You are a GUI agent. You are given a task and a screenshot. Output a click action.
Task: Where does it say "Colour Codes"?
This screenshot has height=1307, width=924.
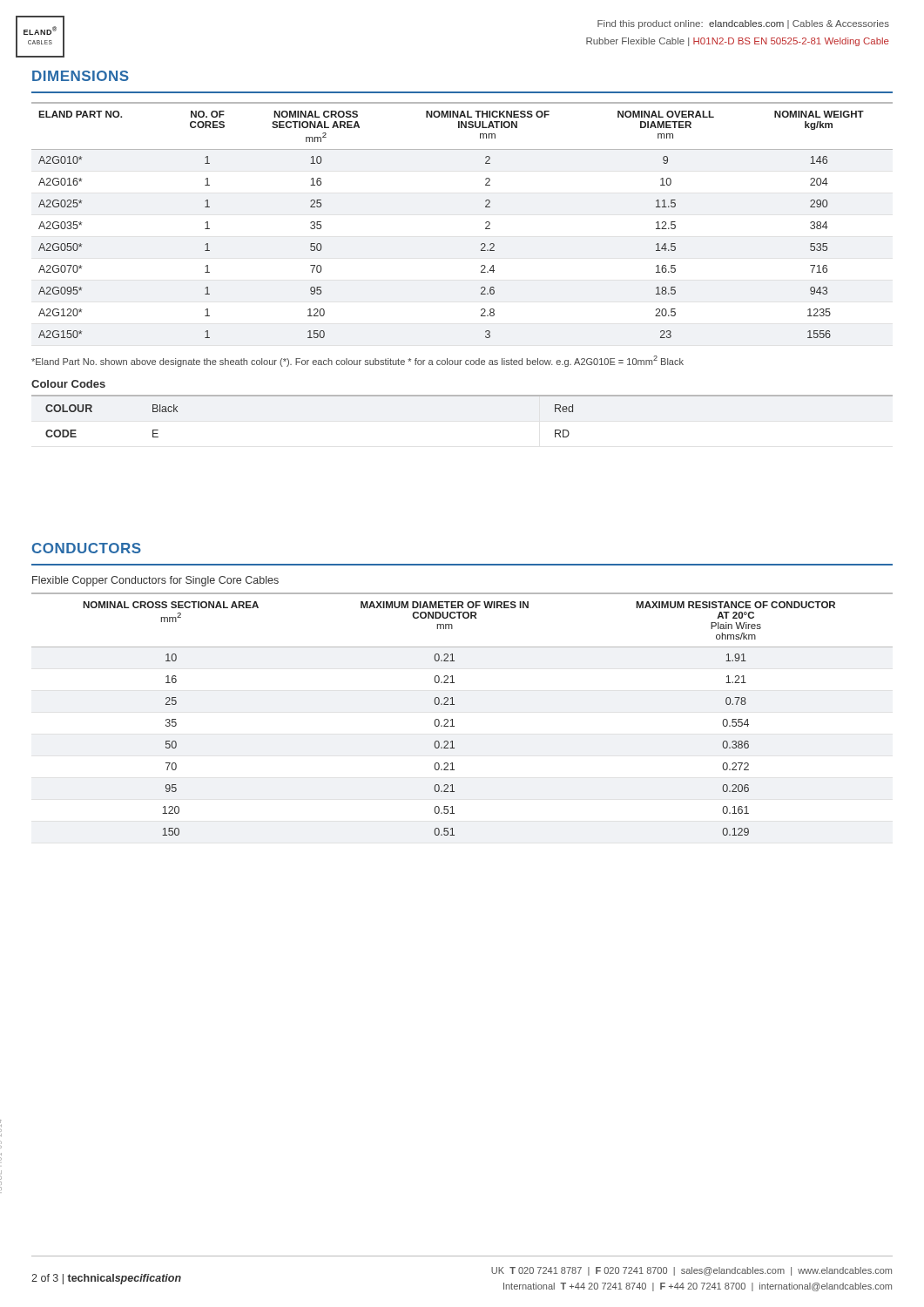point(68,384)
